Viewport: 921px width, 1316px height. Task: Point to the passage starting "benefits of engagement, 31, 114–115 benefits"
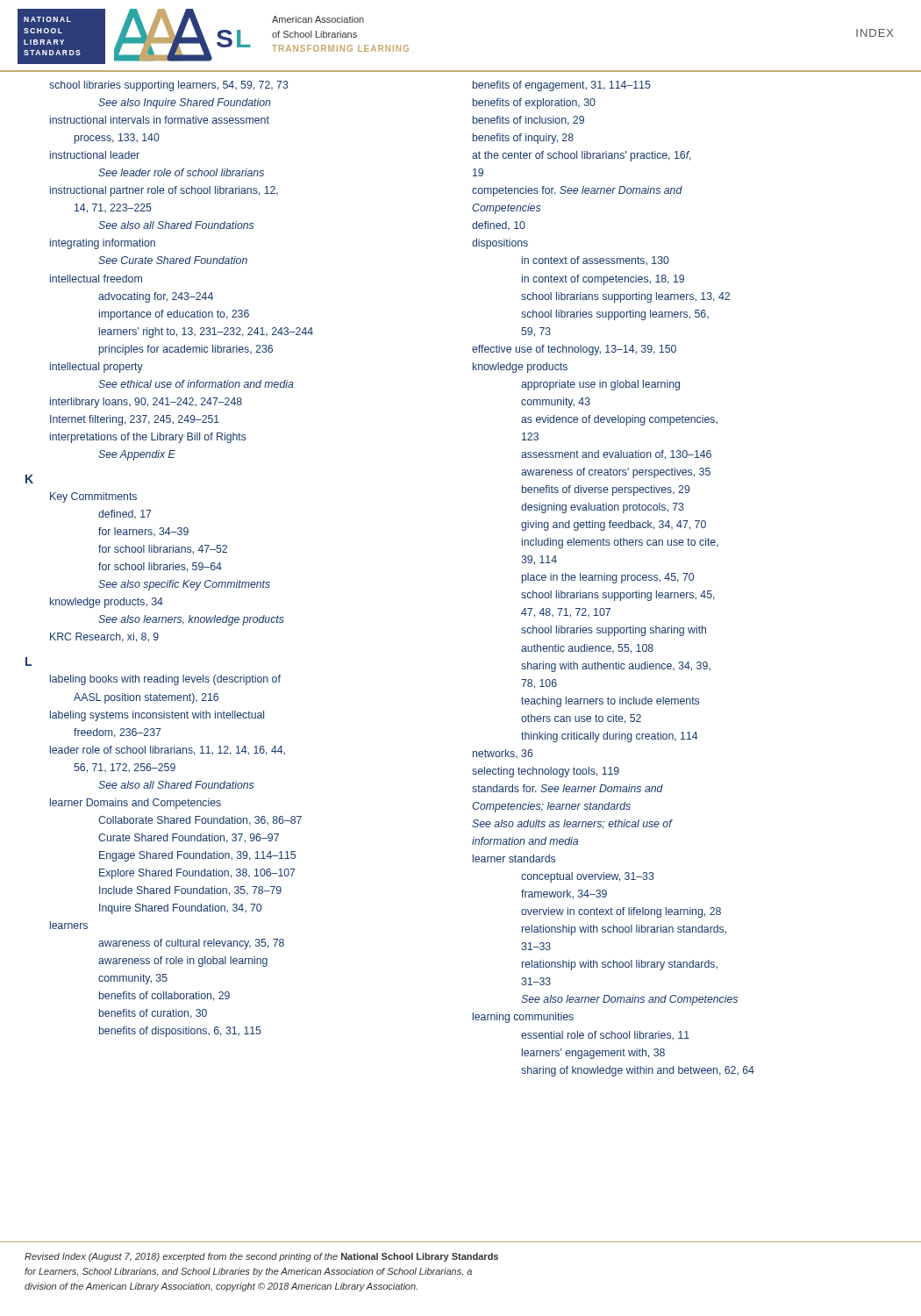(682, 578)
